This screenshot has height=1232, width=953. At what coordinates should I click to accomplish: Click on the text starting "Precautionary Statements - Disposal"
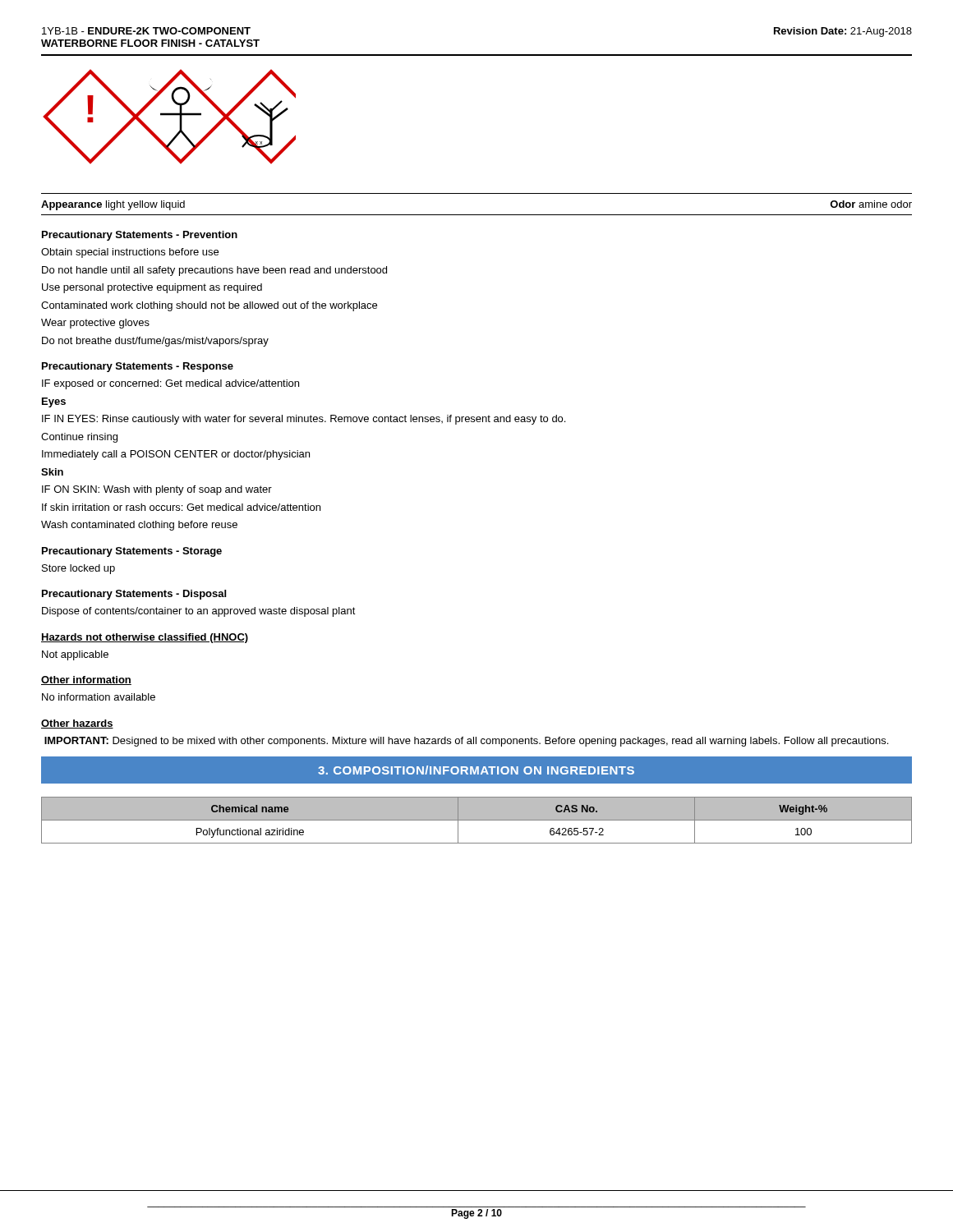(x=134, y=593)
